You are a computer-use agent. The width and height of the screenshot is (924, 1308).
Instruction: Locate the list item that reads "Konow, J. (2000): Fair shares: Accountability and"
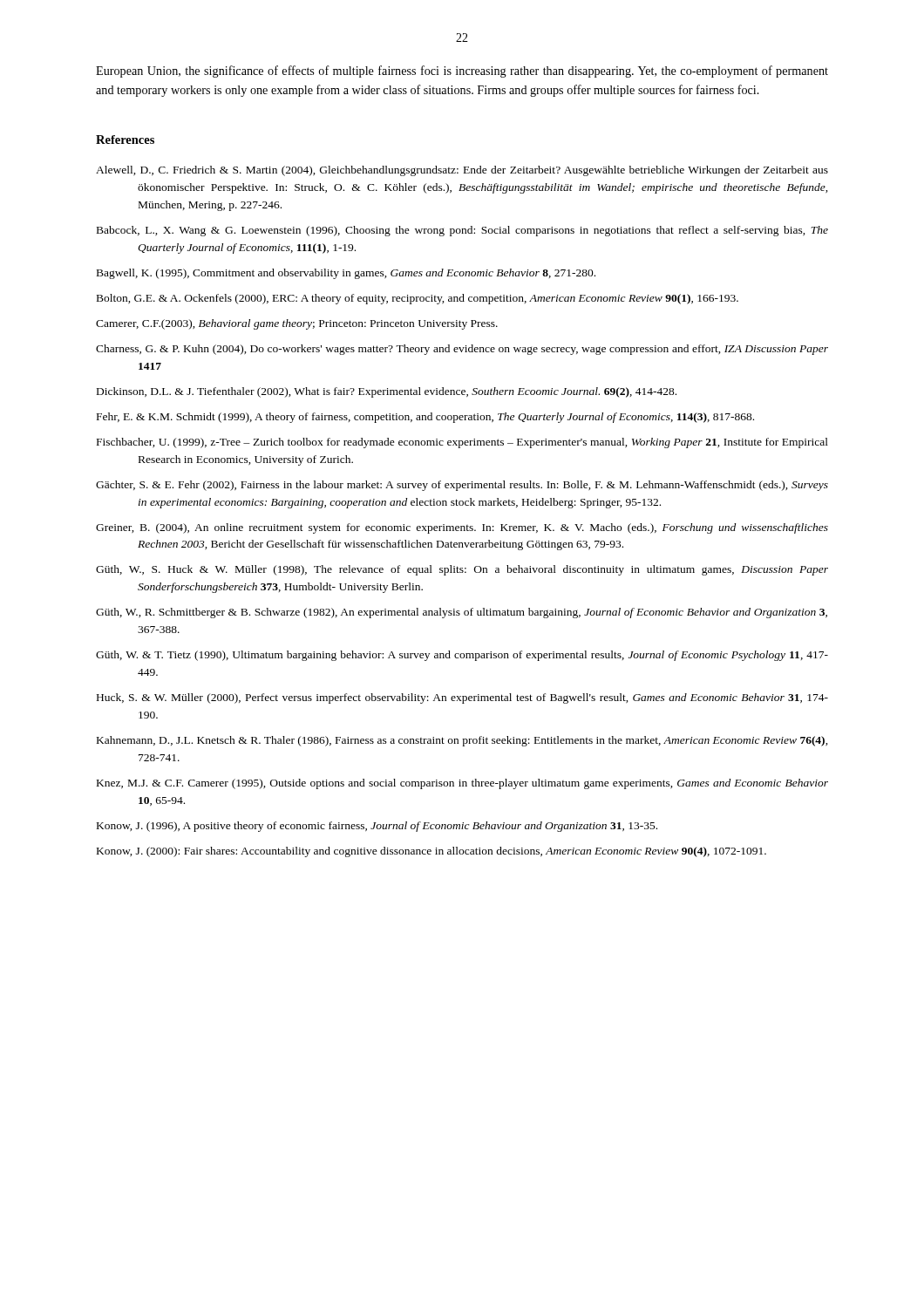click(x=431, y=851)
